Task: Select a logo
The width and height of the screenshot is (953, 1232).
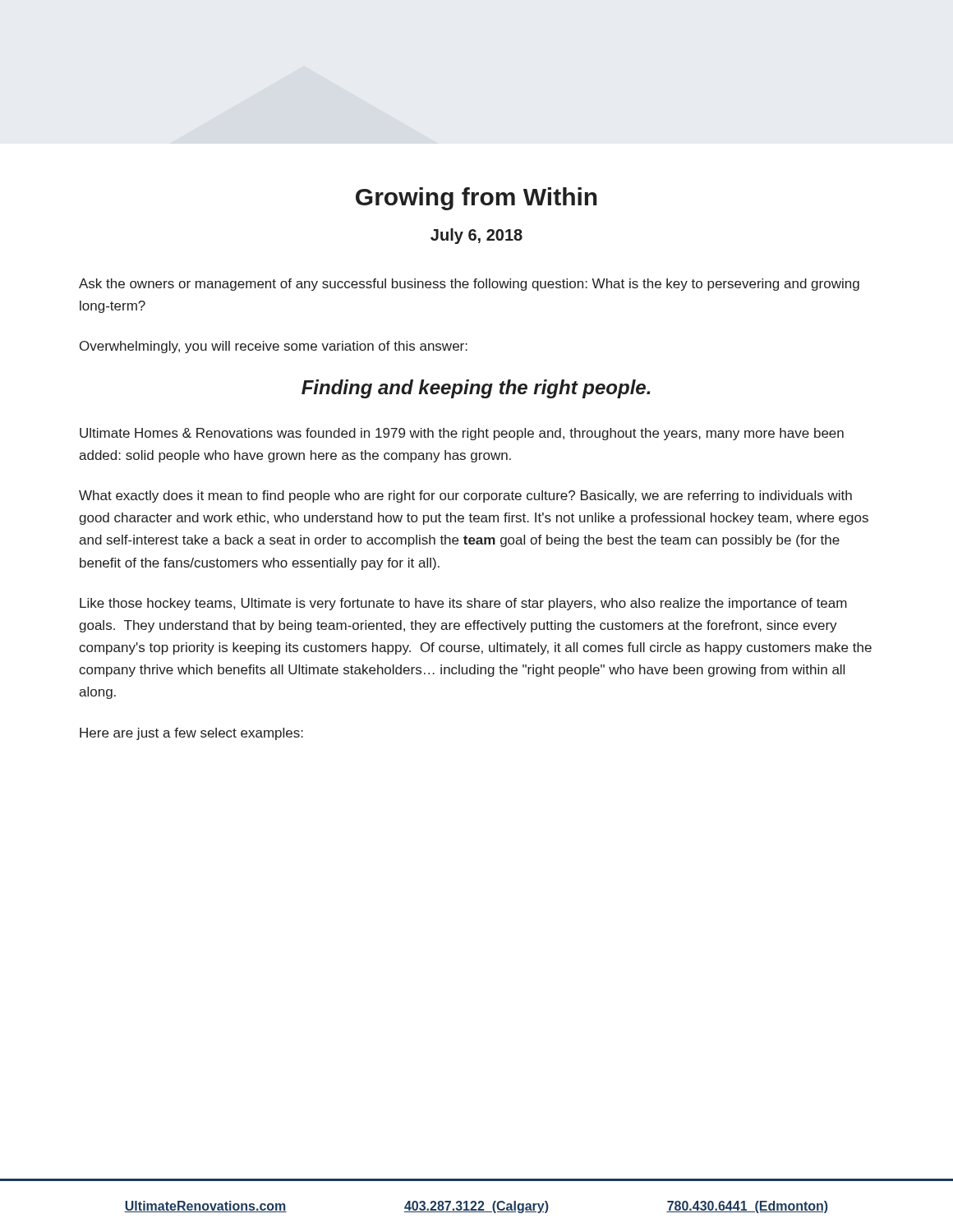Action: coord(476,72)
